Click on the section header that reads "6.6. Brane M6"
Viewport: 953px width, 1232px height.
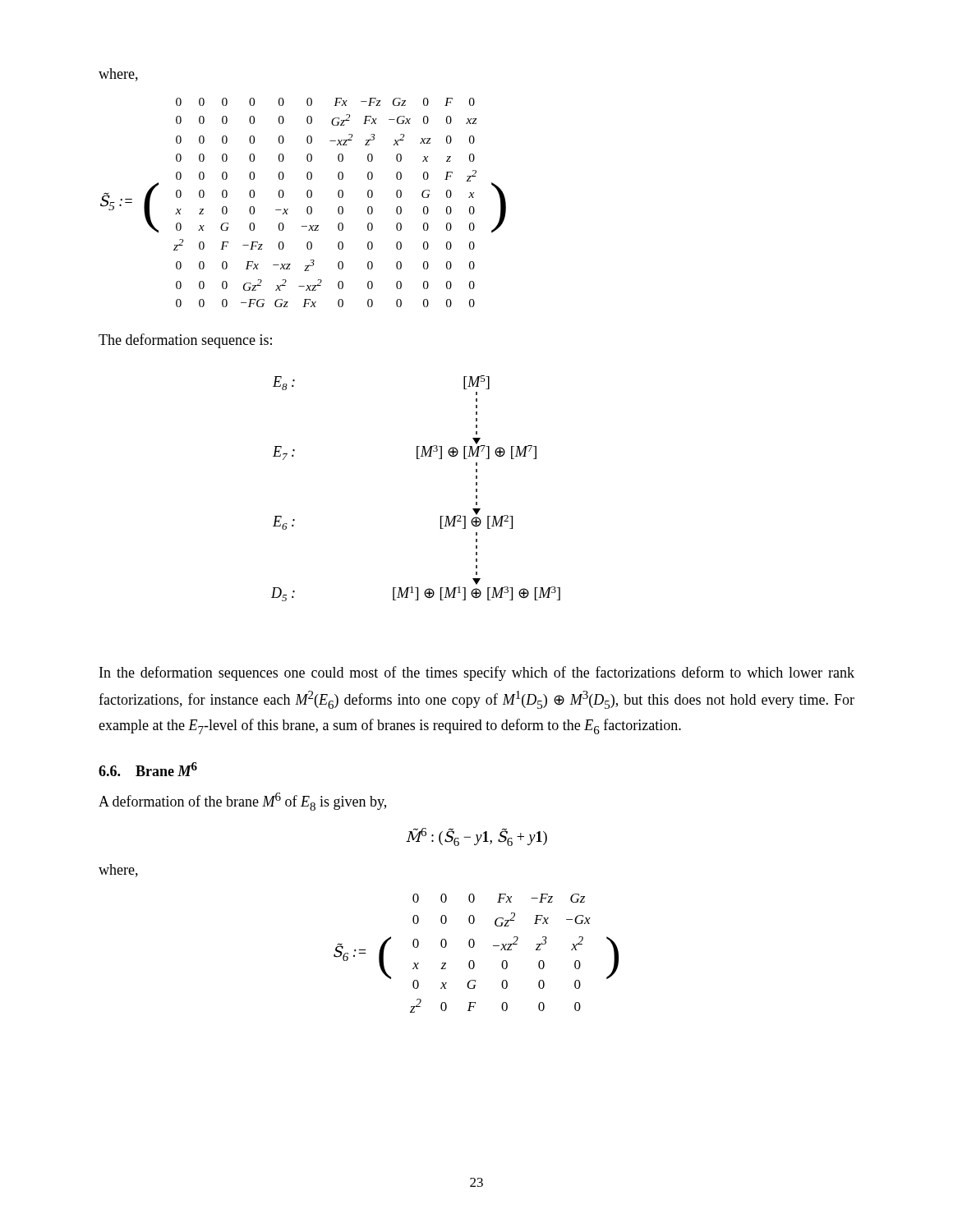[148, 770]
